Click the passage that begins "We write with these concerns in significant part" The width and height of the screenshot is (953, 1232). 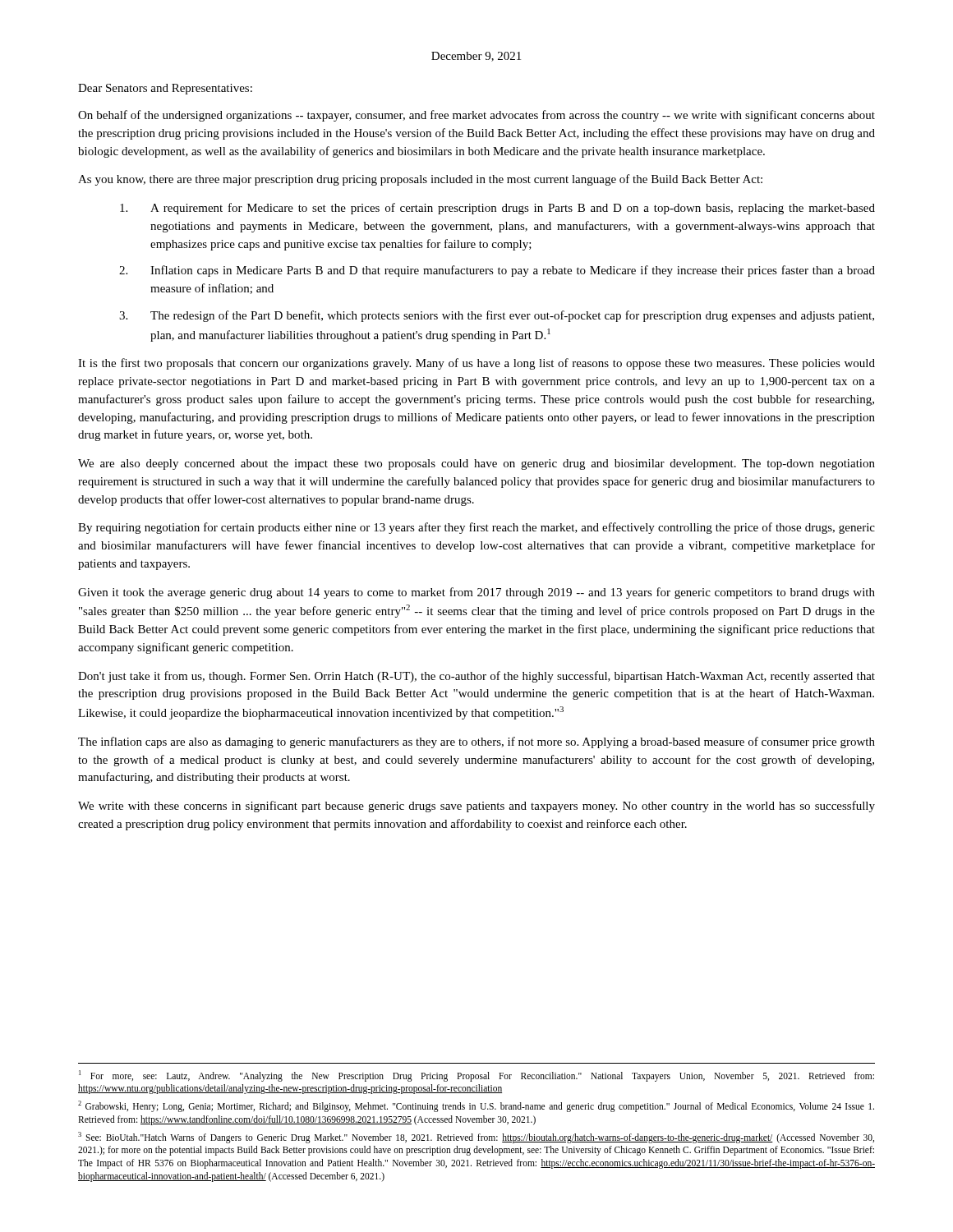tap(476, 815)
